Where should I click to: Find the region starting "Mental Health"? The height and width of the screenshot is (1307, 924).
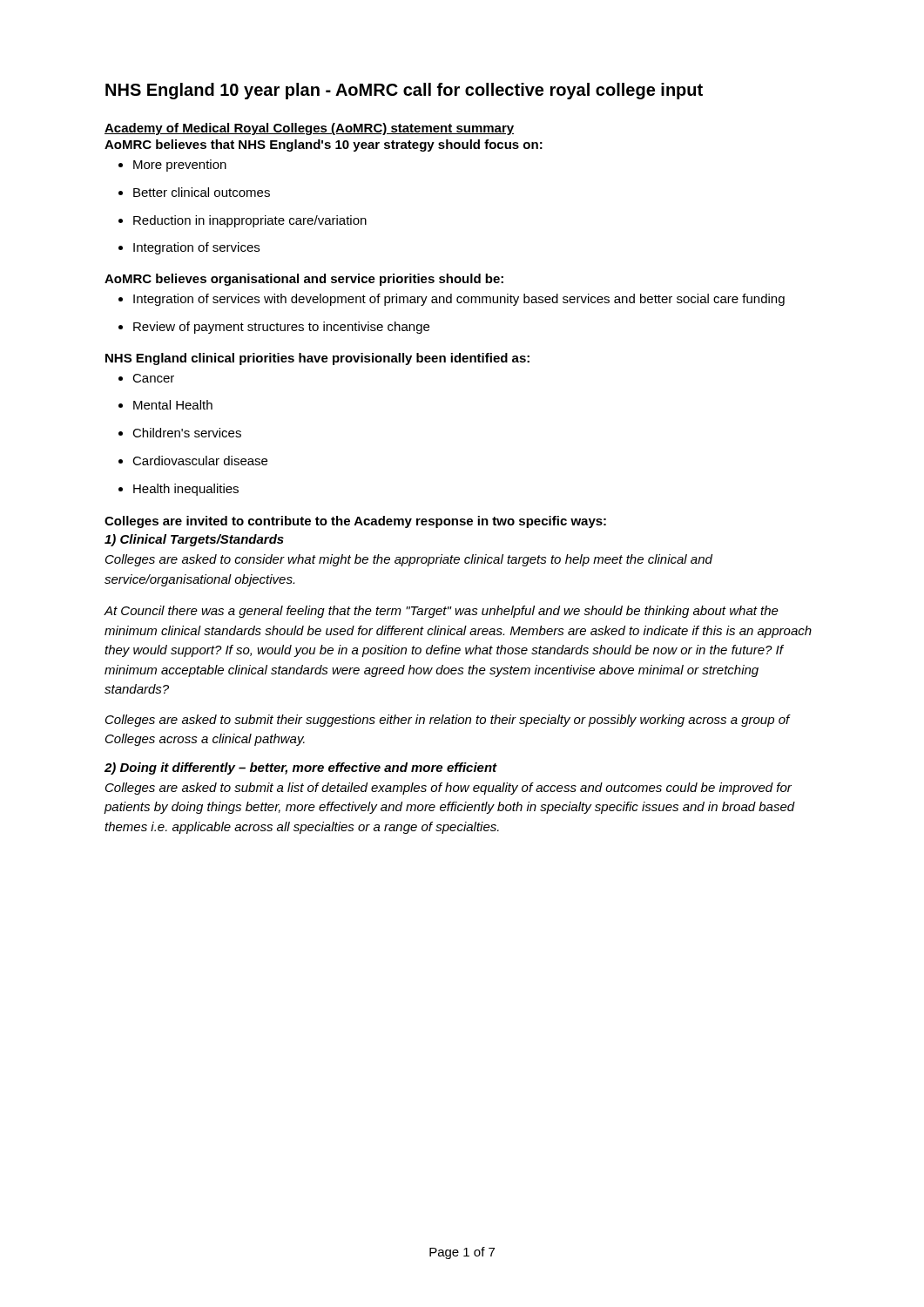(165, 405)
